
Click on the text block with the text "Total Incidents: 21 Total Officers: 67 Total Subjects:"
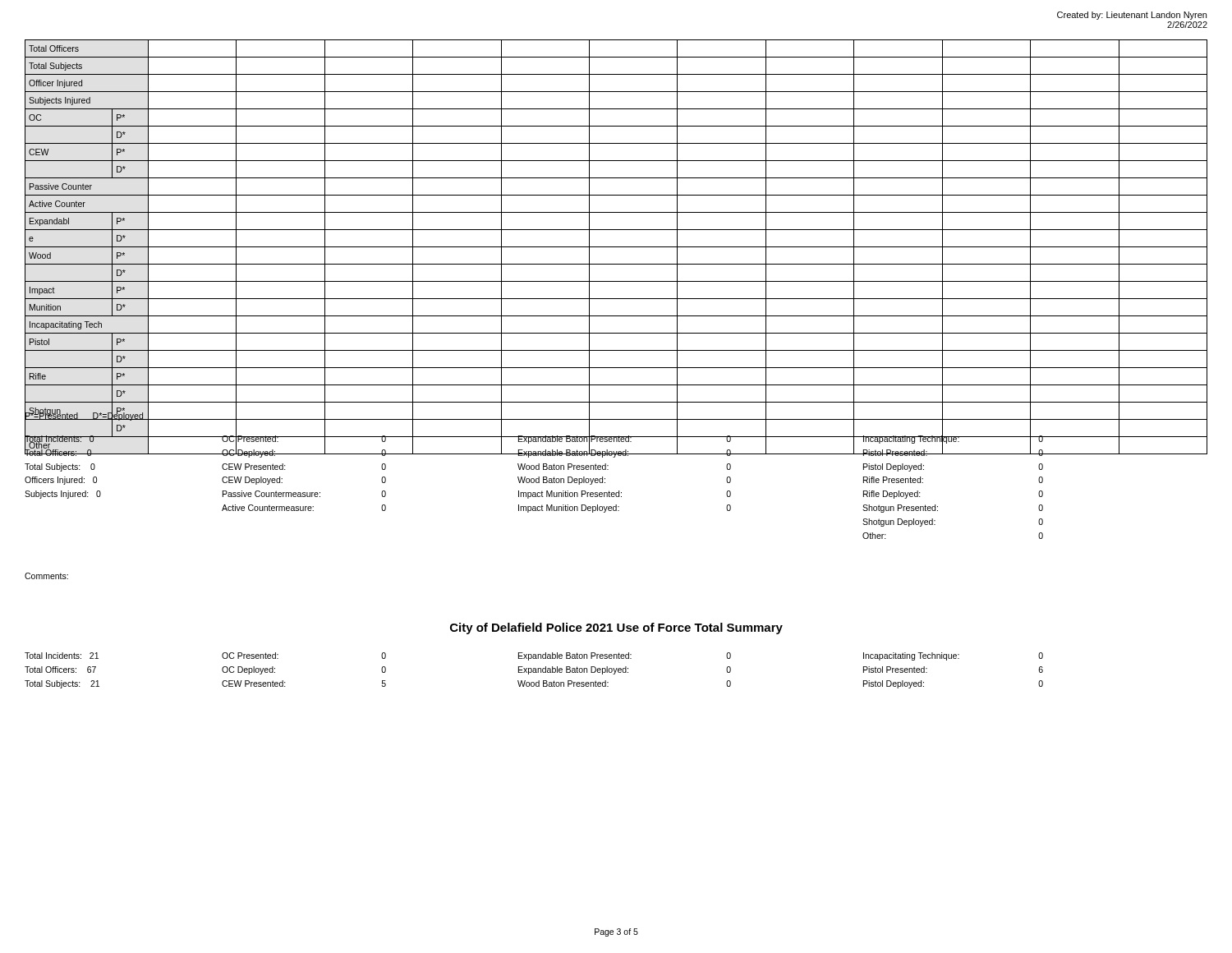tap(62, 670)
